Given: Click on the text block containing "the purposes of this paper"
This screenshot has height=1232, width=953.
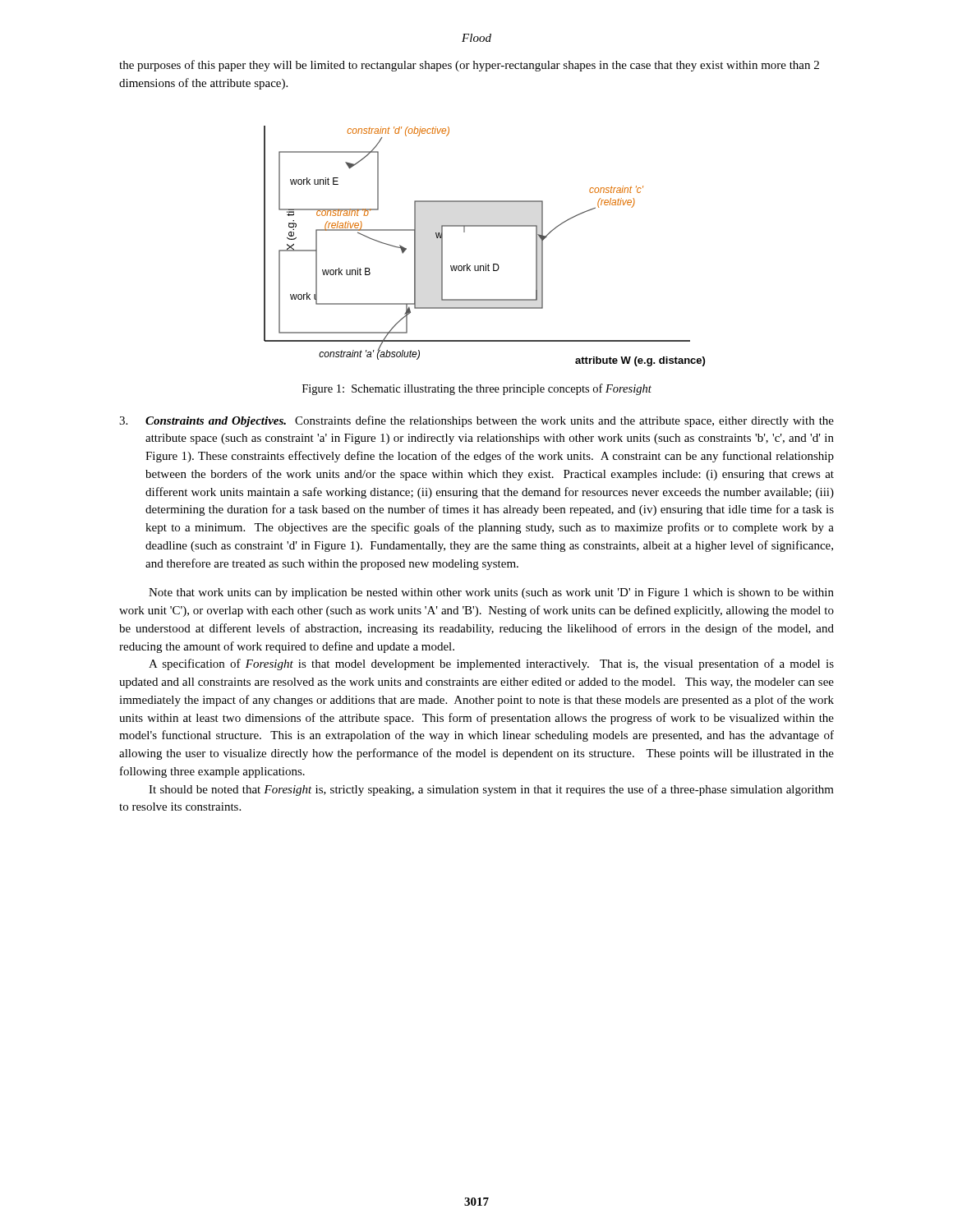Looking at the screenshot, I should (469, 74).
